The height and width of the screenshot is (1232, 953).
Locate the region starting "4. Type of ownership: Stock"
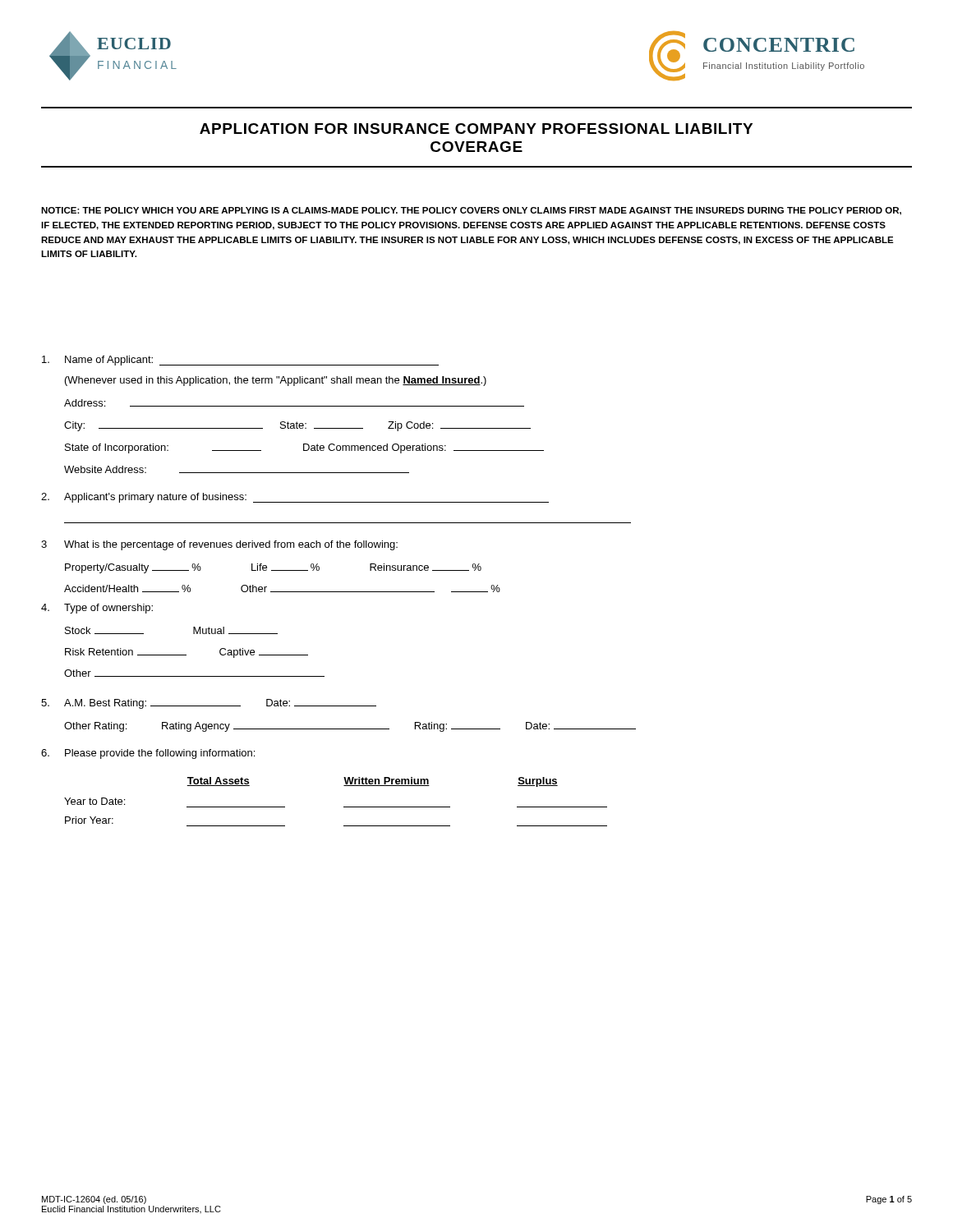[x=97, y=609]
